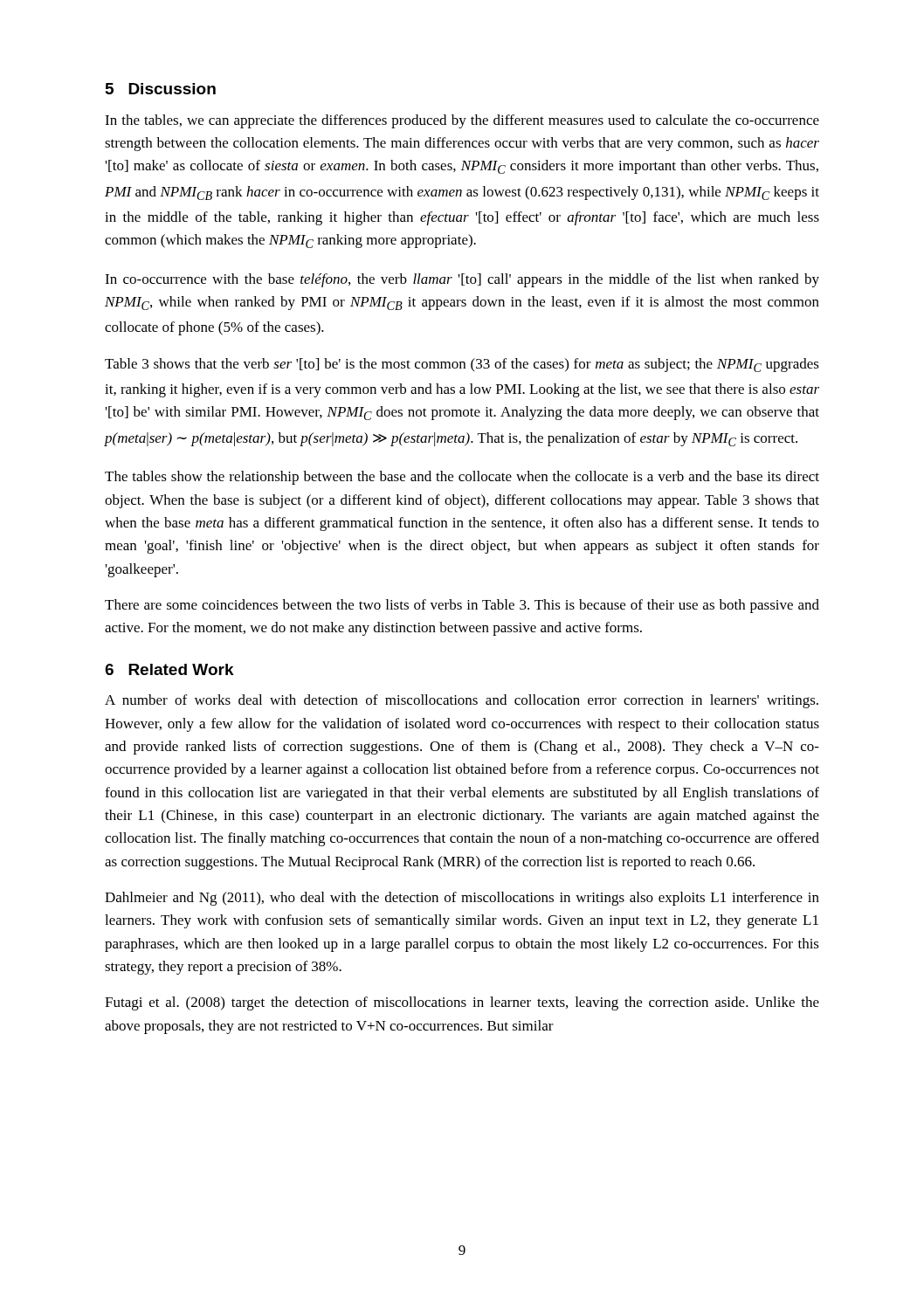Click the passage that begins "There are some"

point(462,616)
